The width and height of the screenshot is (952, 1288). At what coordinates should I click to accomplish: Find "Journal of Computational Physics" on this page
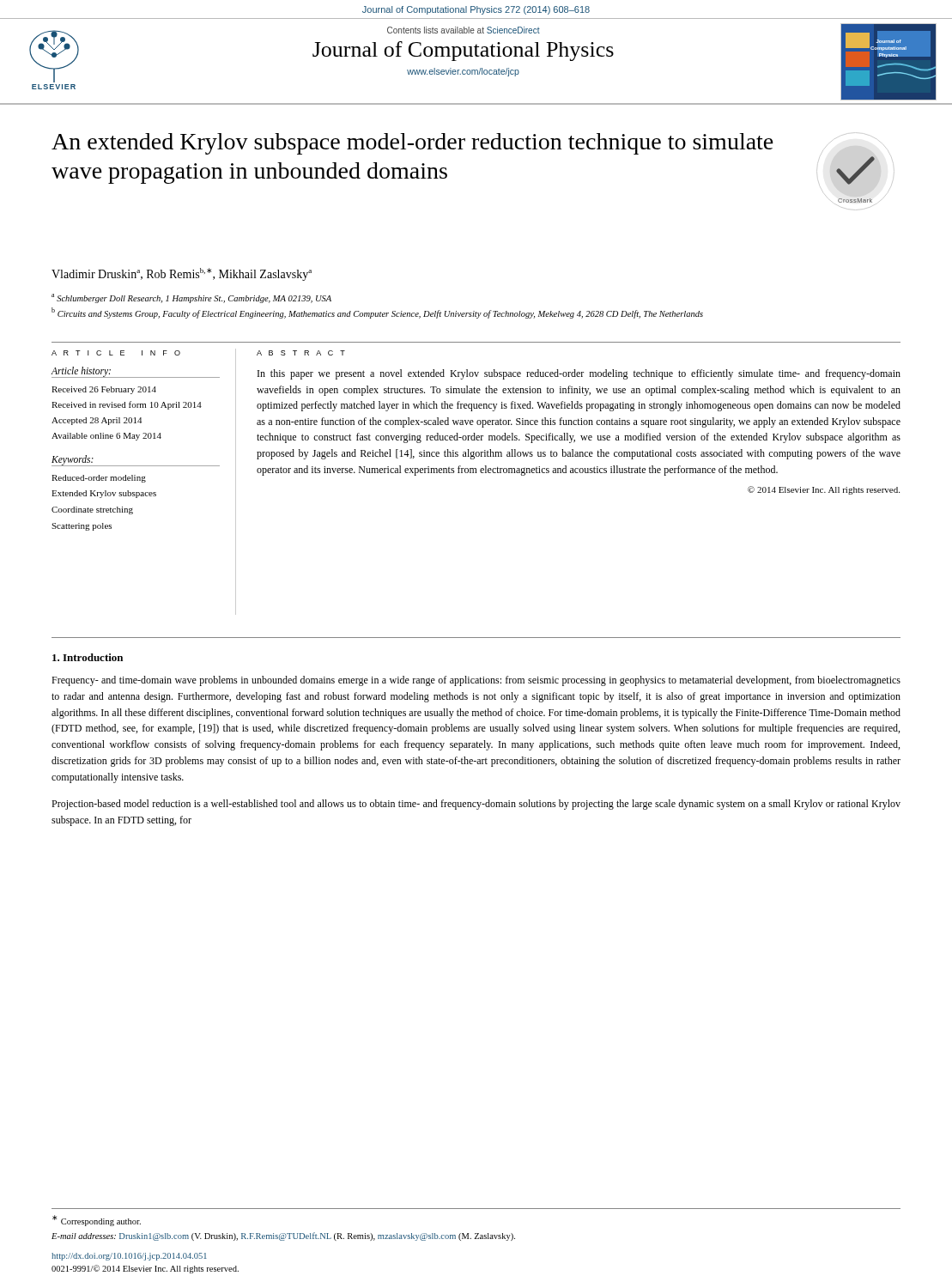point(463,50)
